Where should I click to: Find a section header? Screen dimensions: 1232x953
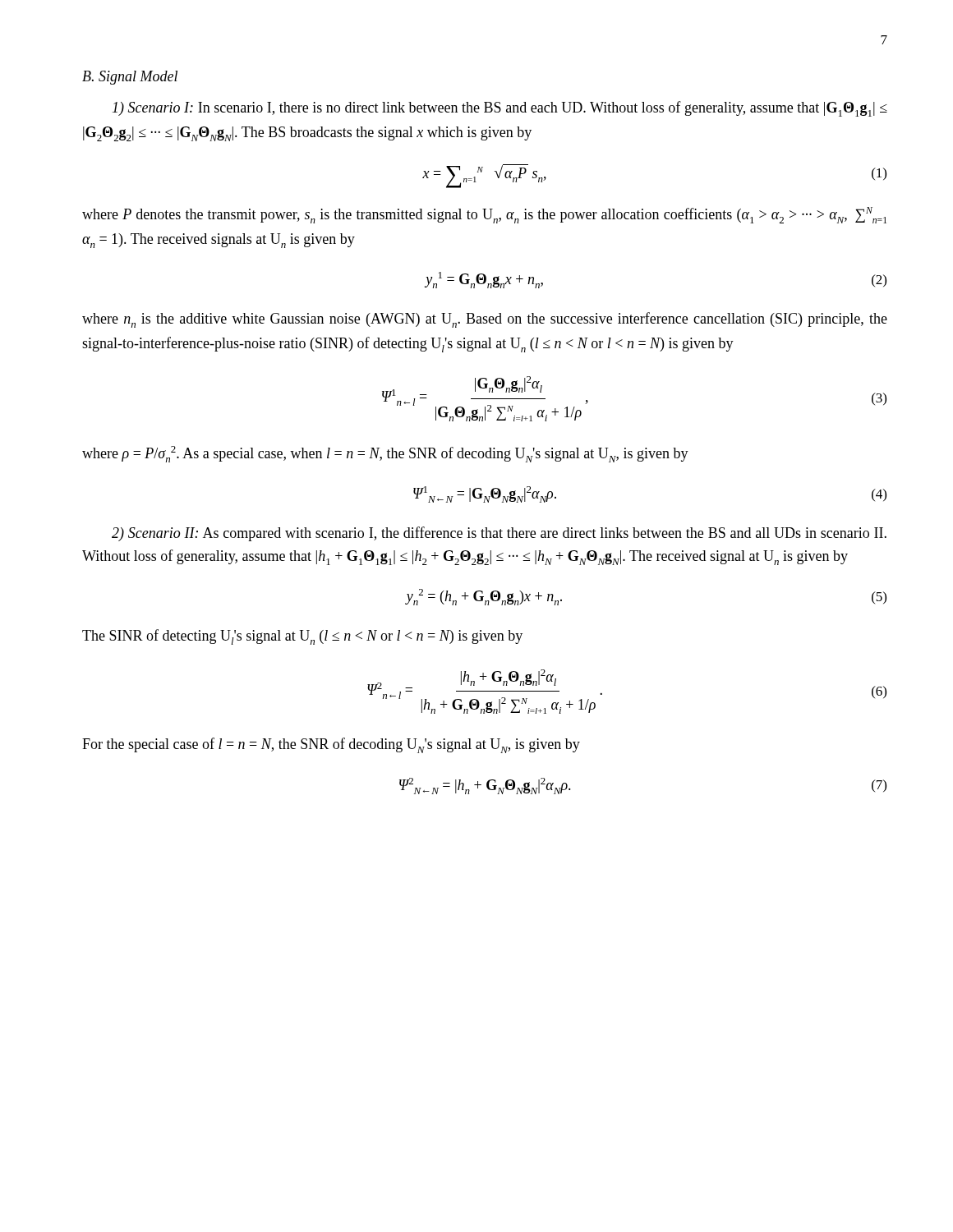point(130,76)
